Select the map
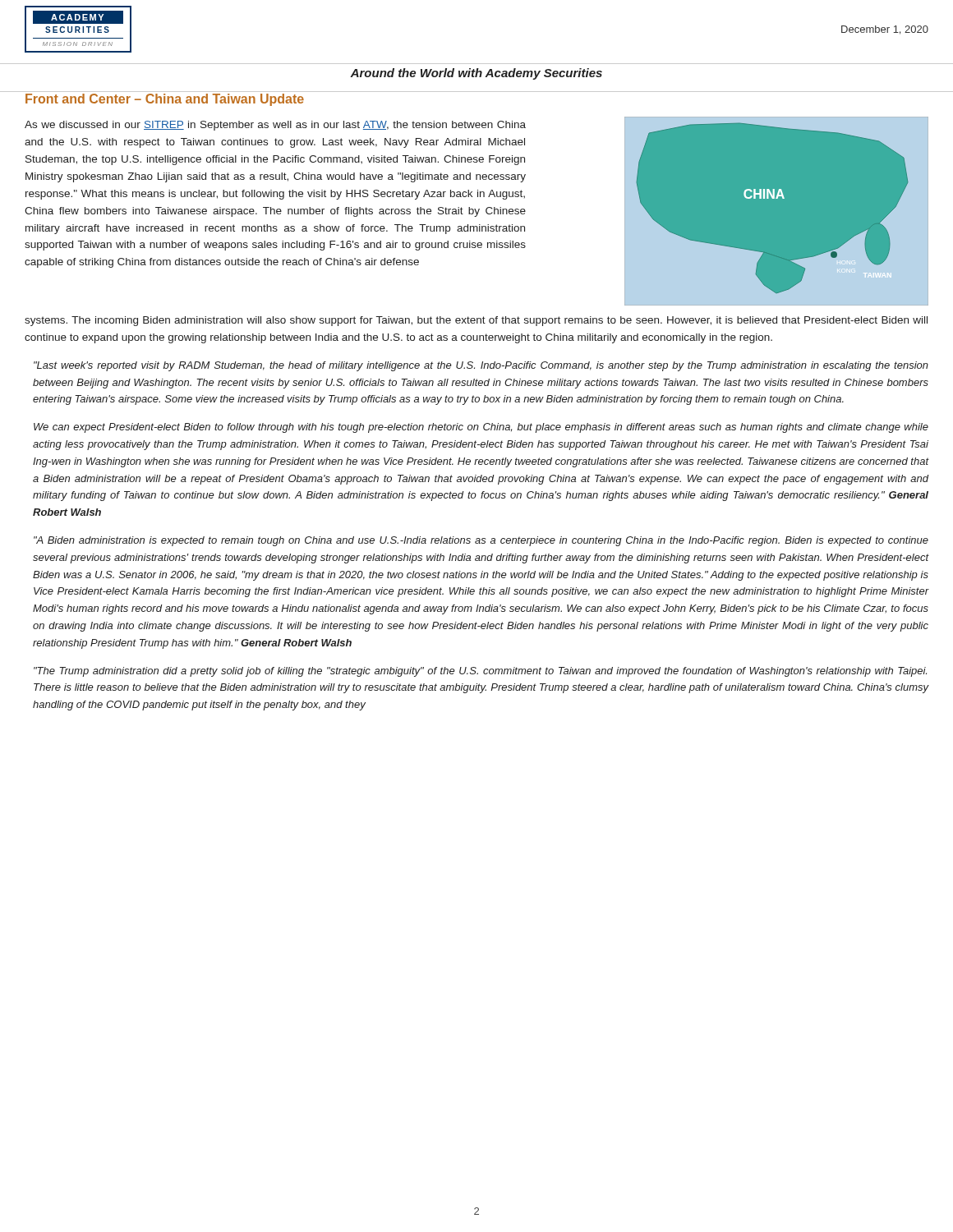Viewport: 953px width, 1232px height. (776, 211)
